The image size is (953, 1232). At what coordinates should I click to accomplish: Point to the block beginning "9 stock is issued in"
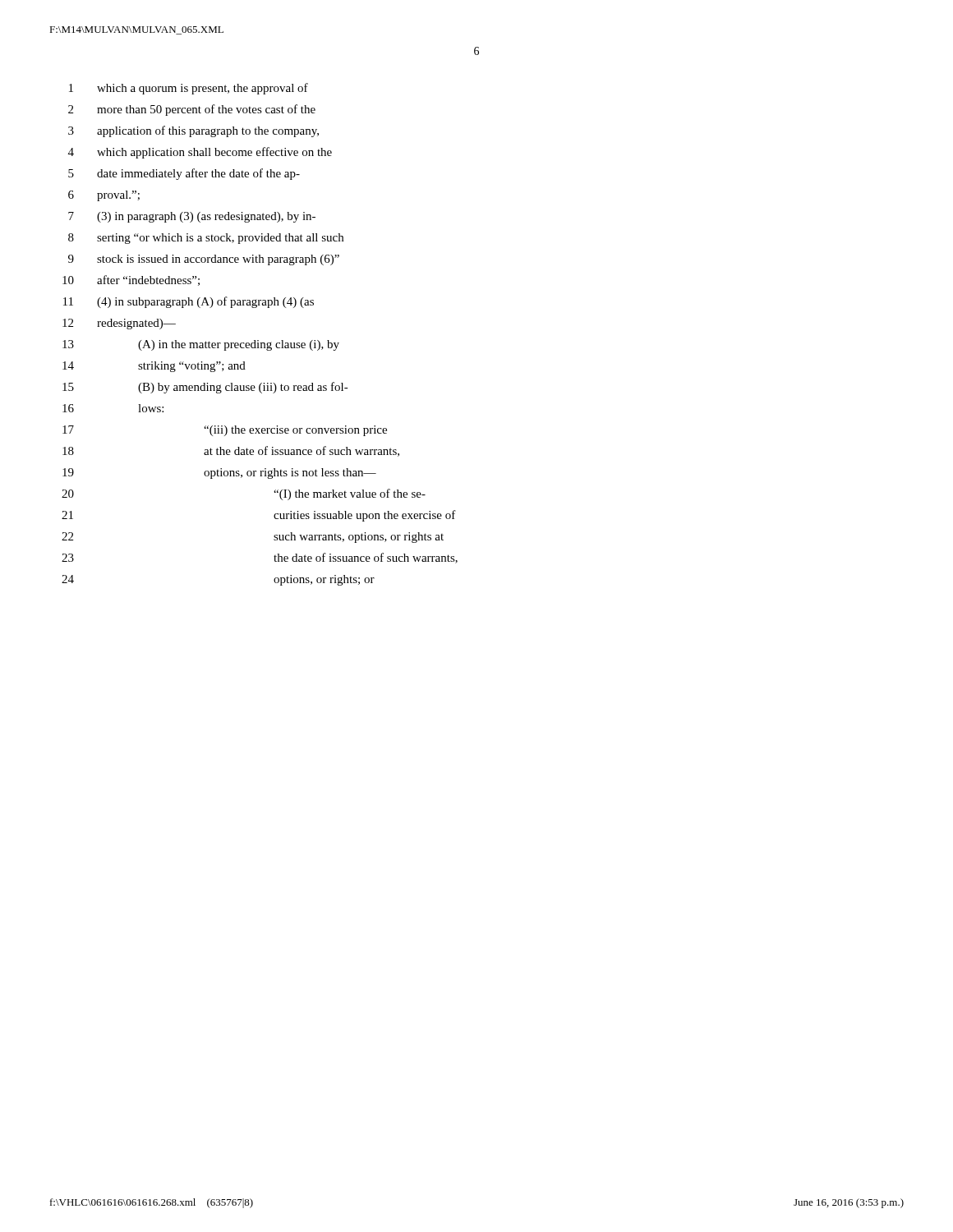pos(204,260)
